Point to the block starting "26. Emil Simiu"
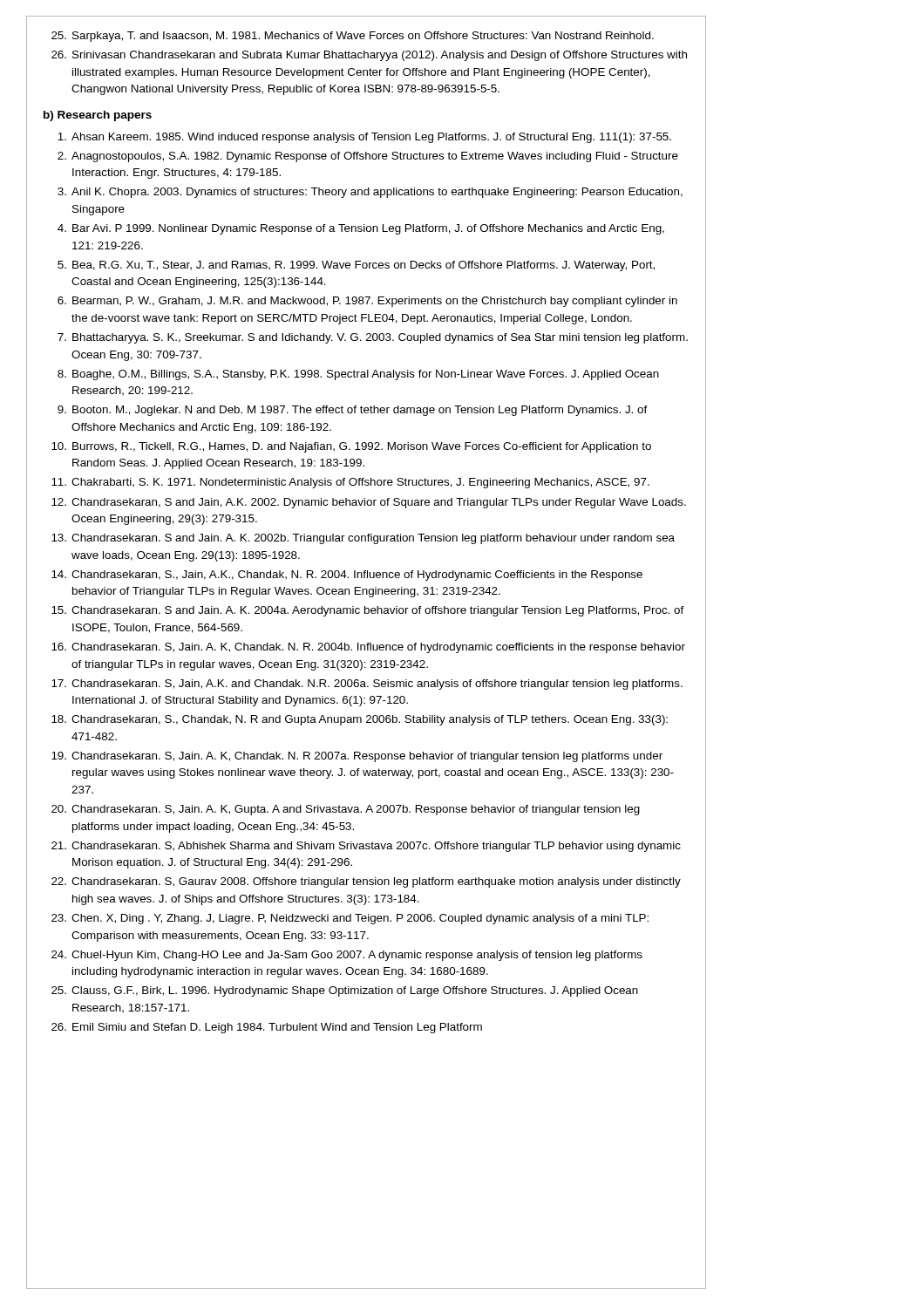 click(x=366, y=1027)
